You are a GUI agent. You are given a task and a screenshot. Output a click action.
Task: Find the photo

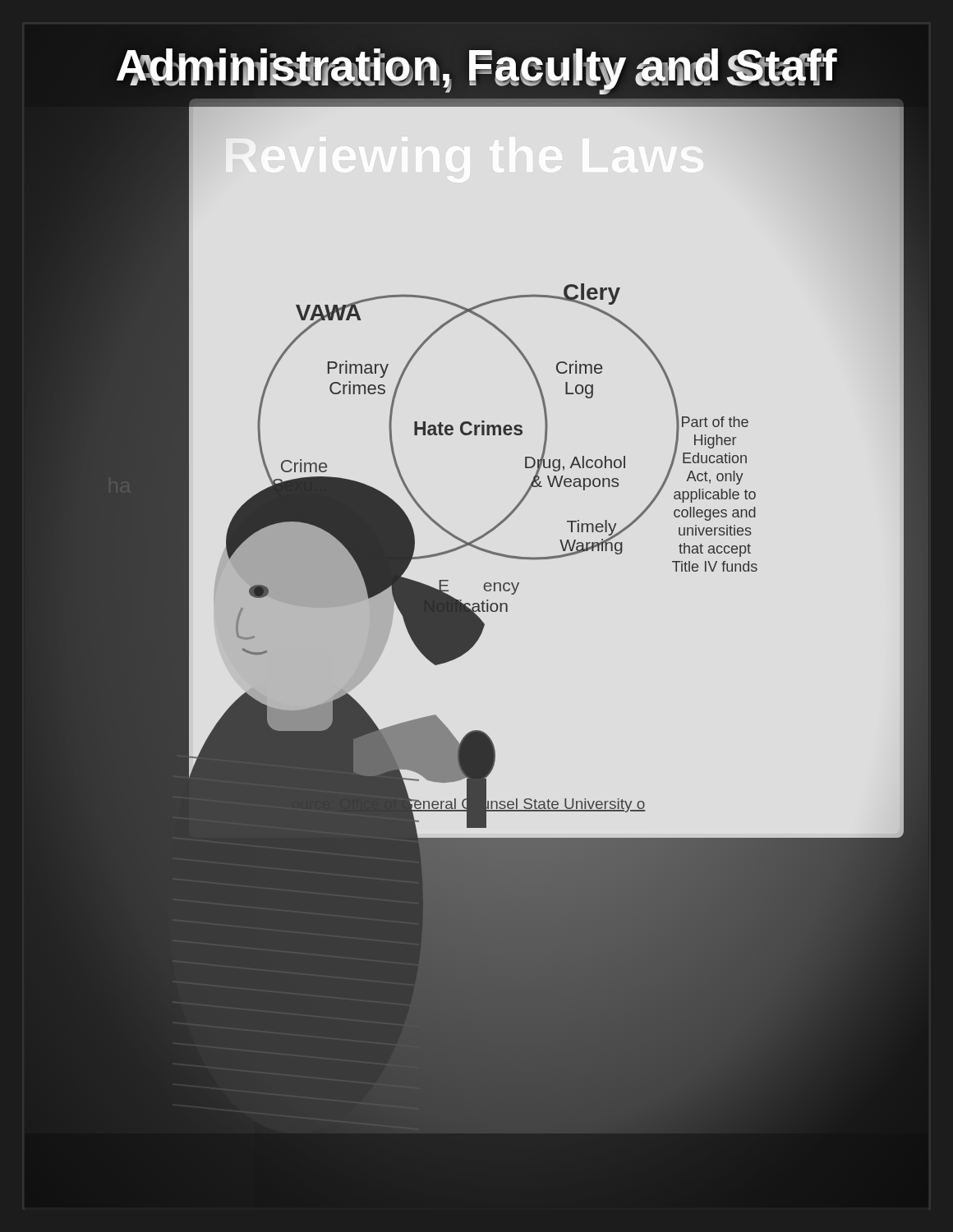click(x=476, y=616)
